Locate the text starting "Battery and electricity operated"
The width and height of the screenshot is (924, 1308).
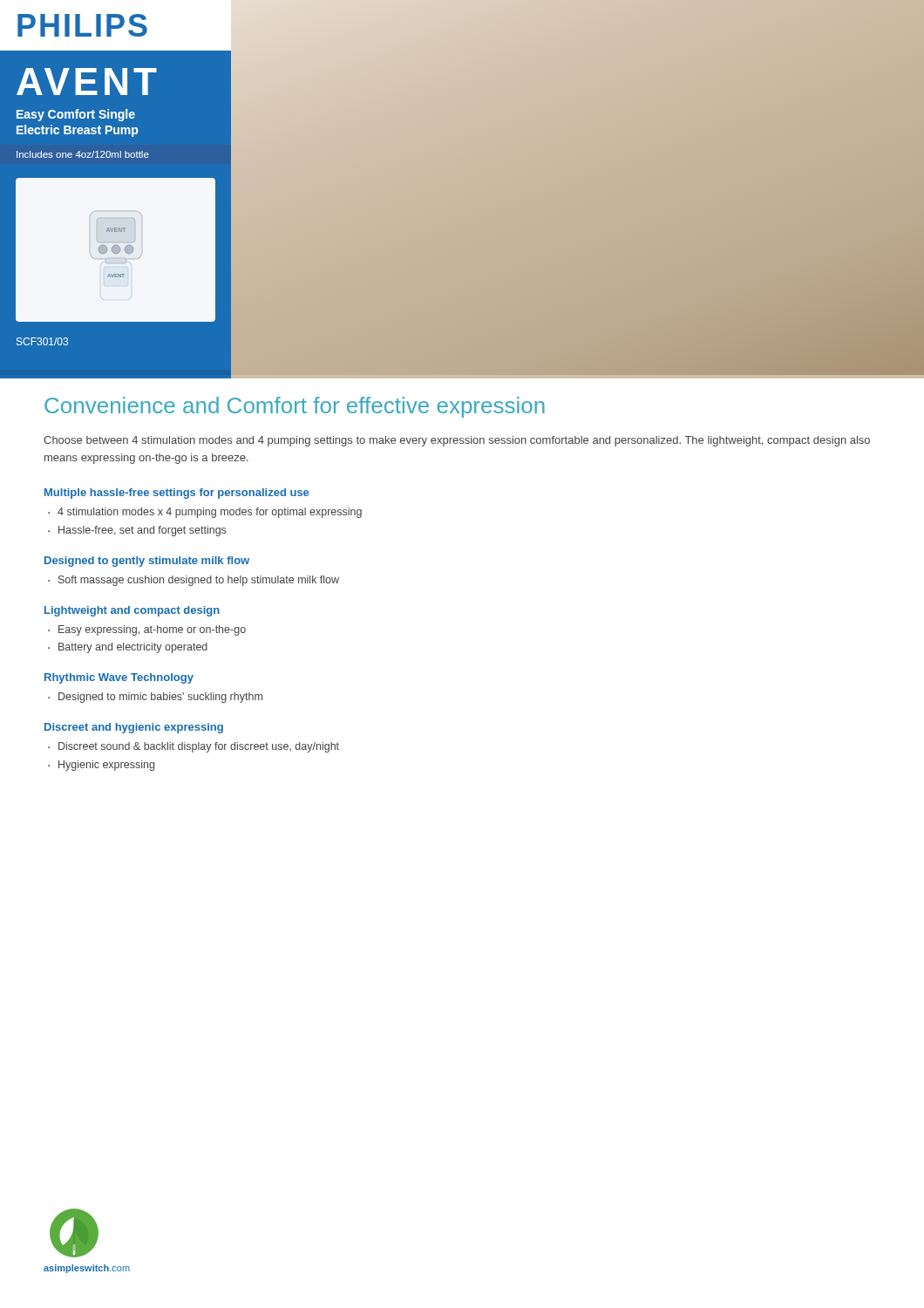(x=133, y=647)
